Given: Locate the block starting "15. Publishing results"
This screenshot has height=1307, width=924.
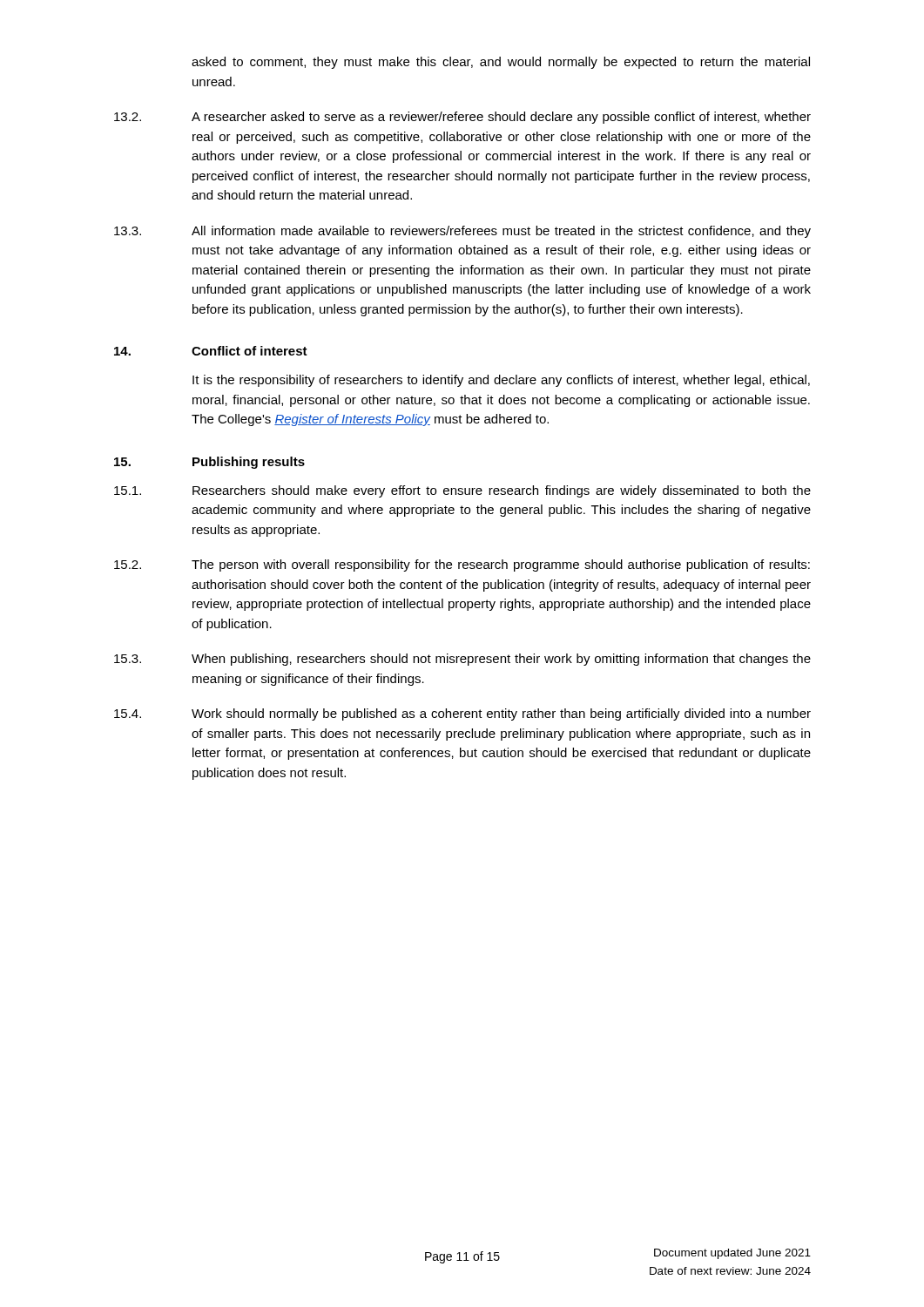Looking at the screenshot, I should tap(209, 461).
